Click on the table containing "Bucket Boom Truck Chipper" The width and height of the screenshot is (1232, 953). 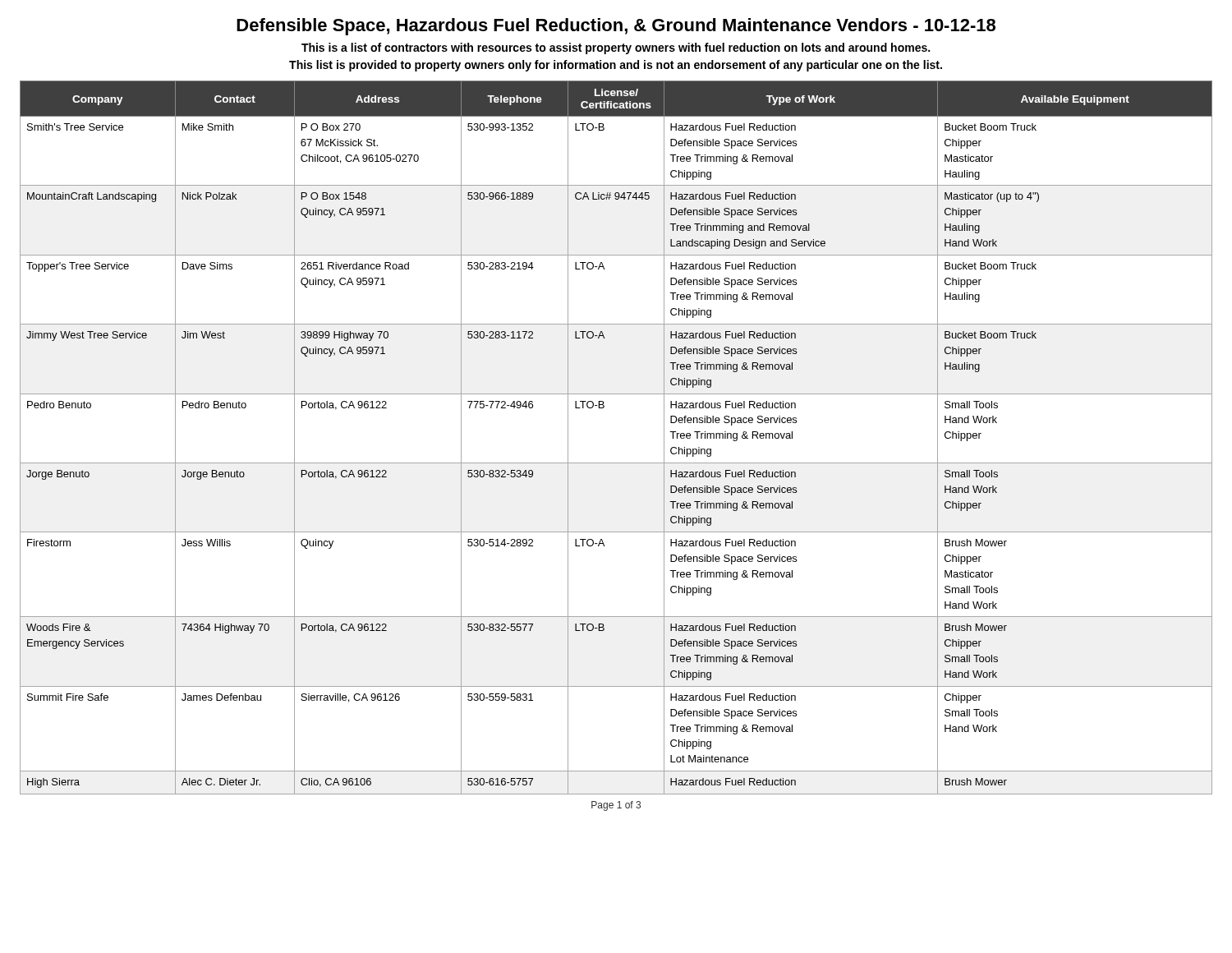[x=616, y=437]
